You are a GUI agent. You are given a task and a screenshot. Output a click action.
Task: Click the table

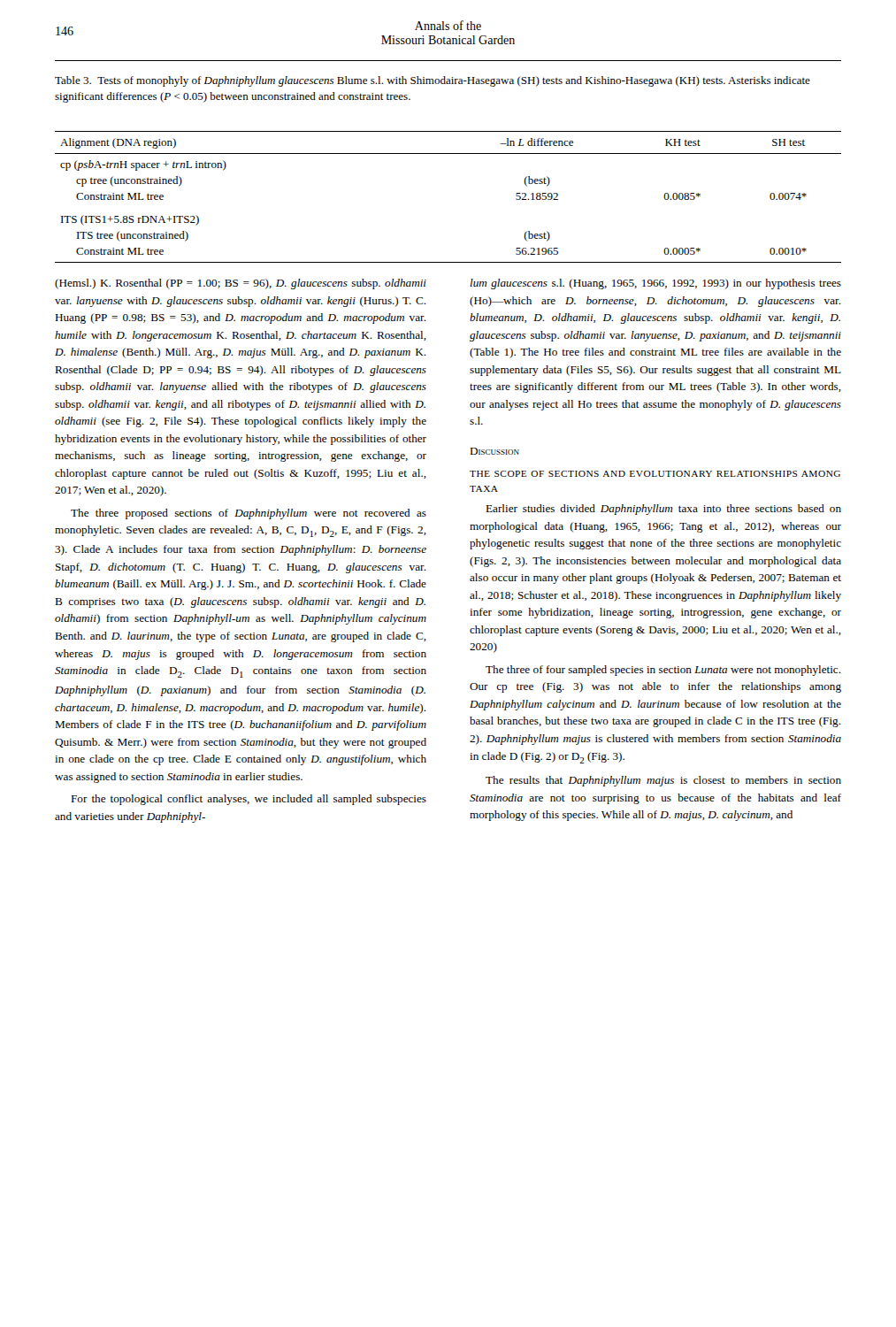(x=448, y=197)
